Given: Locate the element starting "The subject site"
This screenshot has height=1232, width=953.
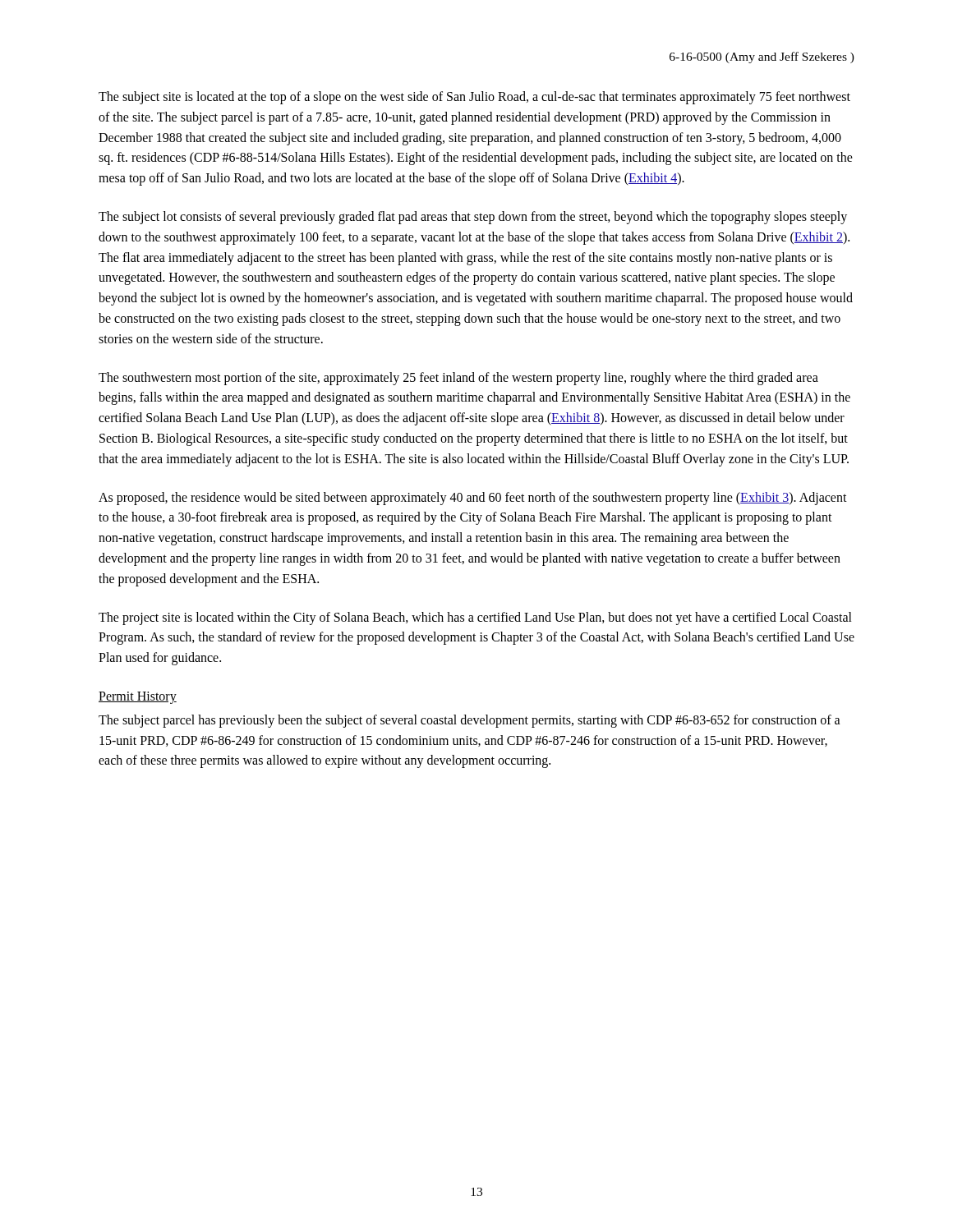Looking at the screenshot, I should click(x=476, y=137).
